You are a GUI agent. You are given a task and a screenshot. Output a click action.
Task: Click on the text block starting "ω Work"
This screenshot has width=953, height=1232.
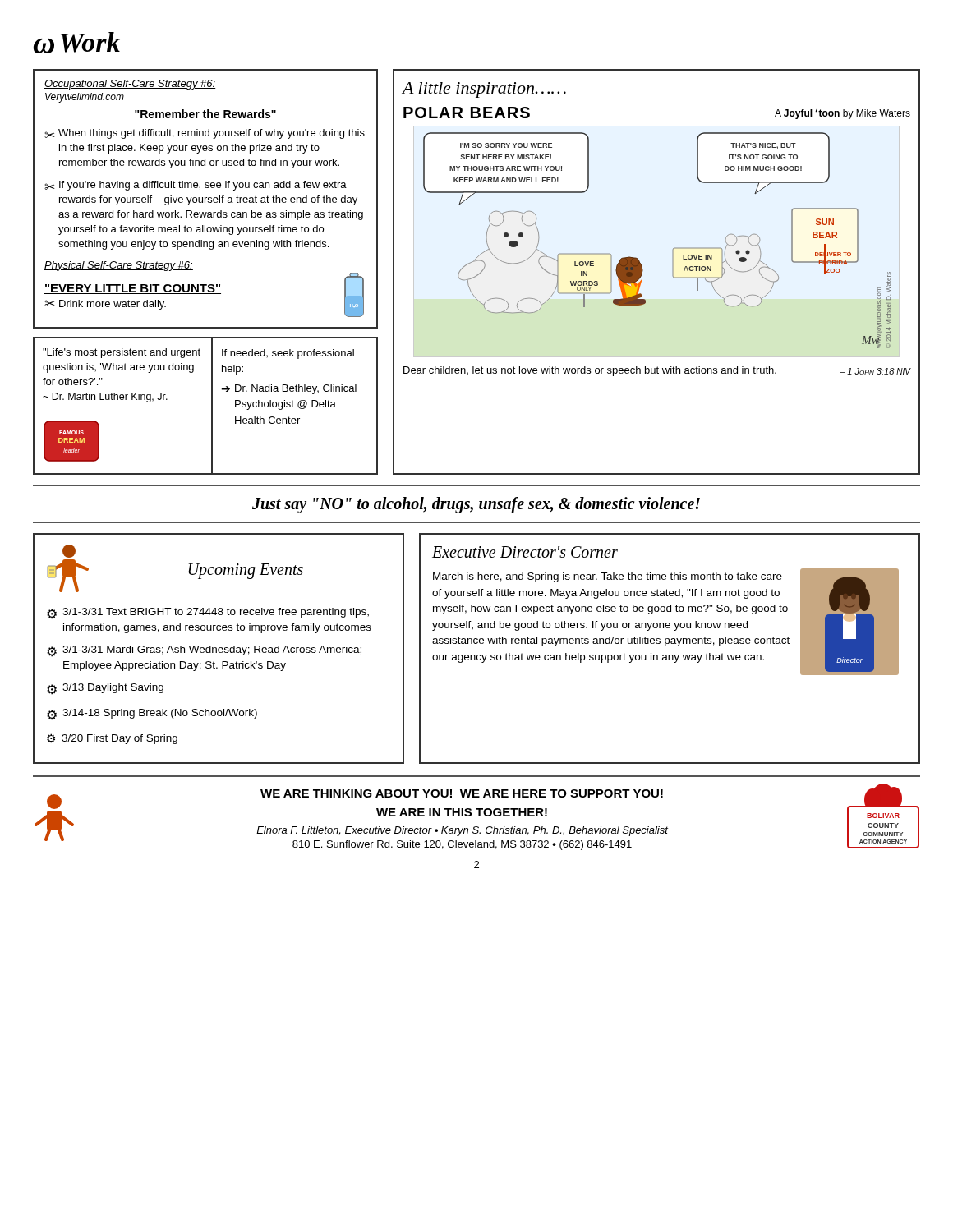[77, 43]
